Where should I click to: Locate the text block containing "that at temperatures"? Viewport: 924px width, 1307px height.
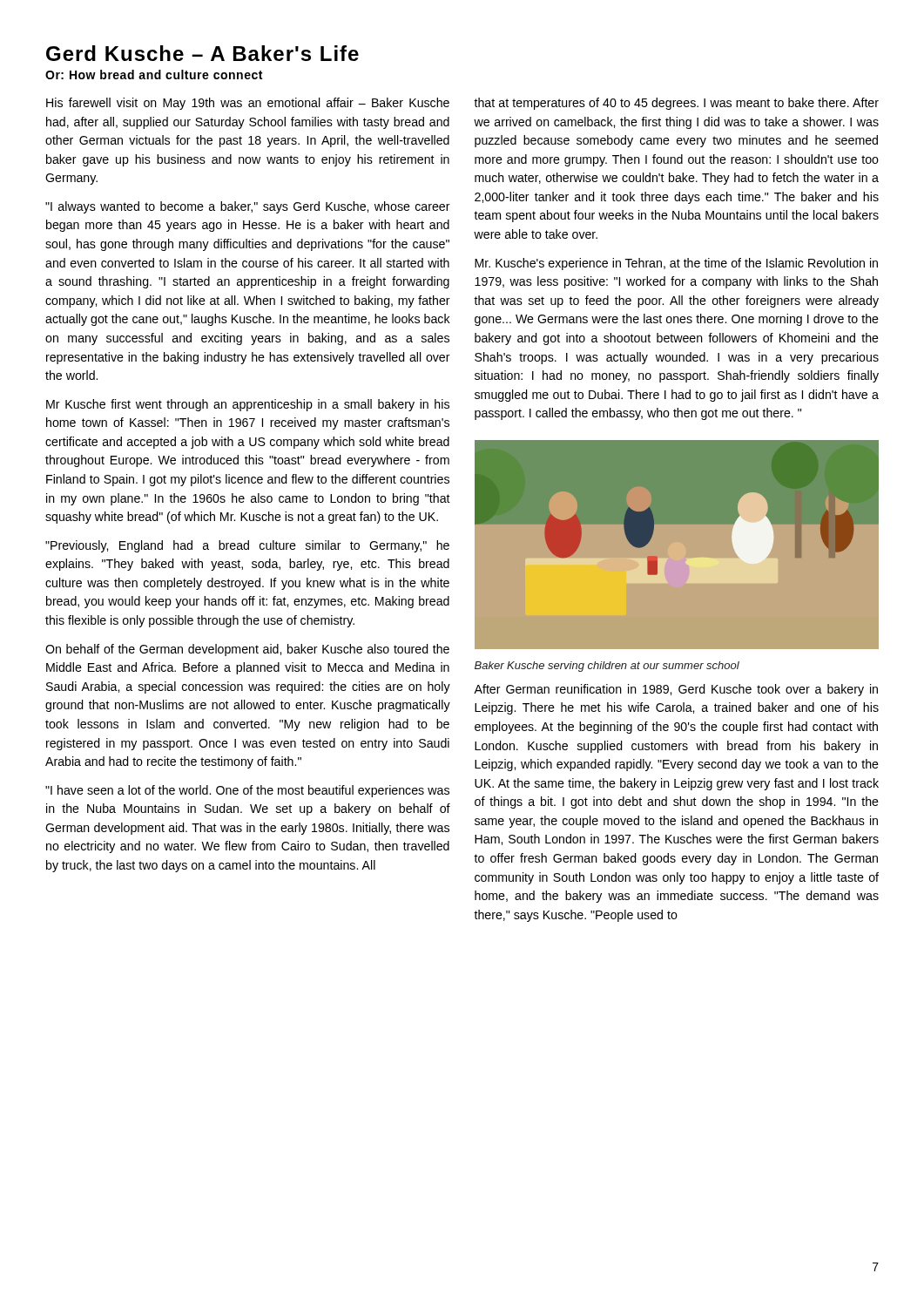(676, 259)
